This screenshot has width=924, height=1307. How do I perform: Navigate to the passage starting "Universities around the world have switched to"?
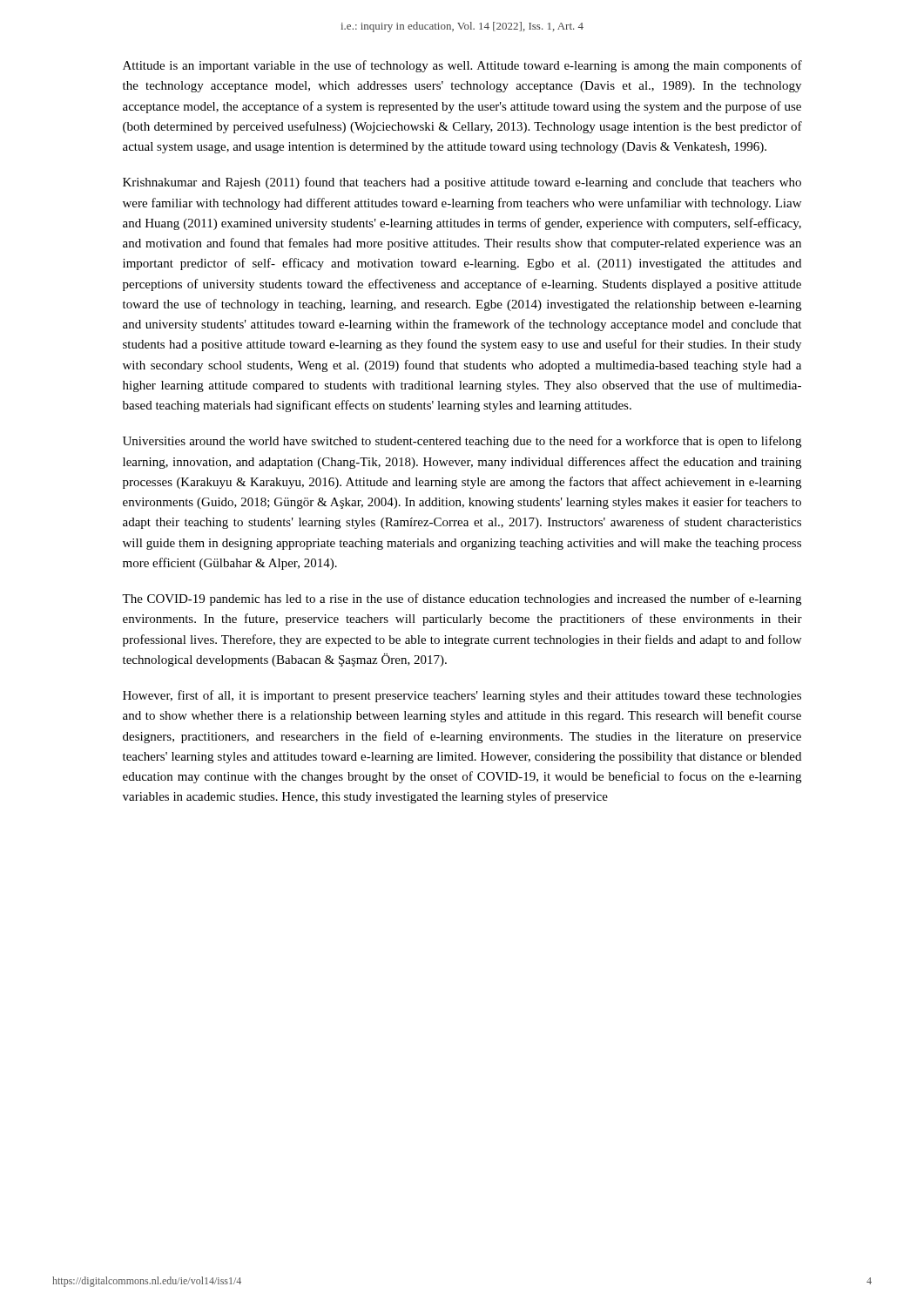click(462, 502)
